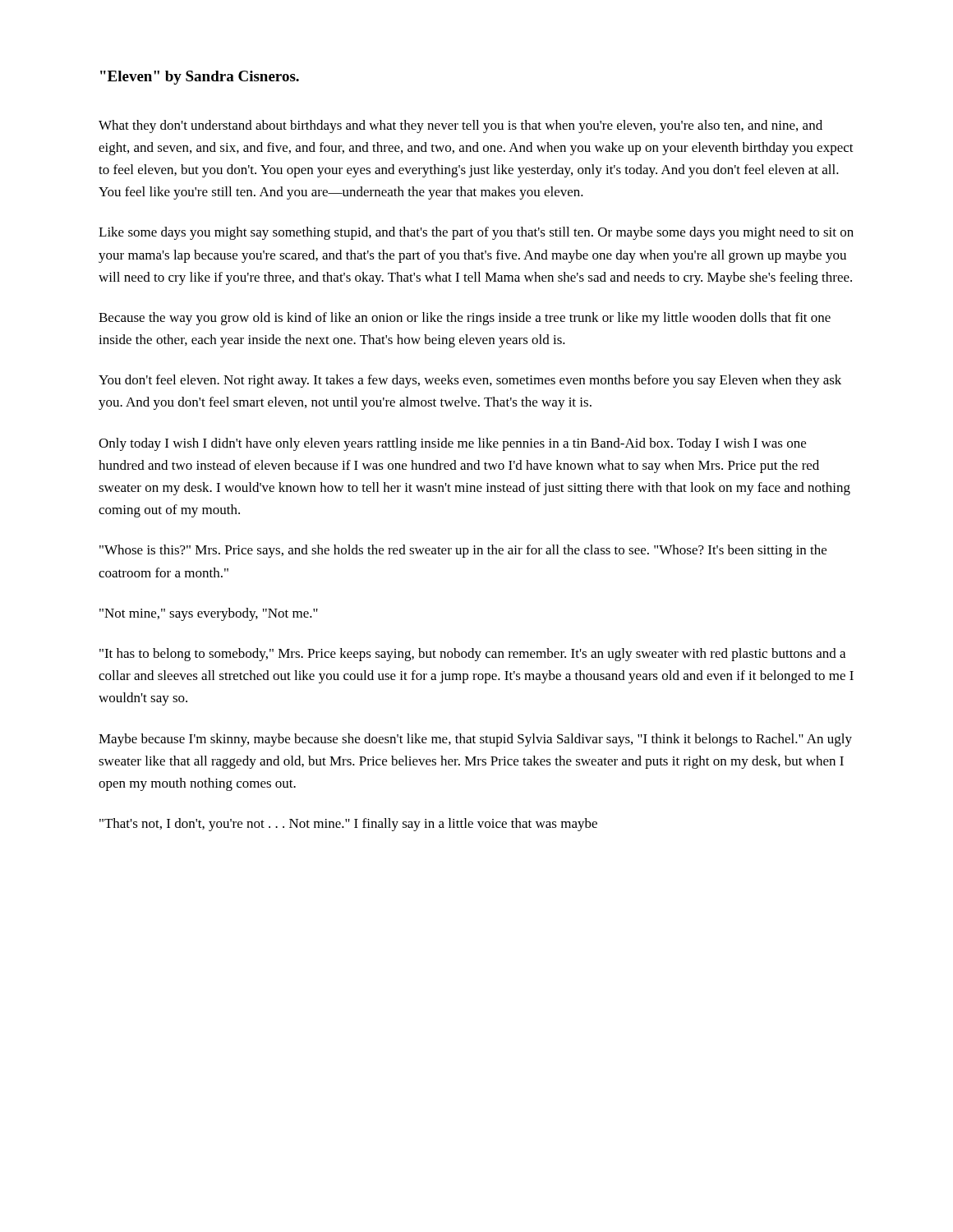Navigate to the region starting "Because the way you grow old is"

[465, 329]
